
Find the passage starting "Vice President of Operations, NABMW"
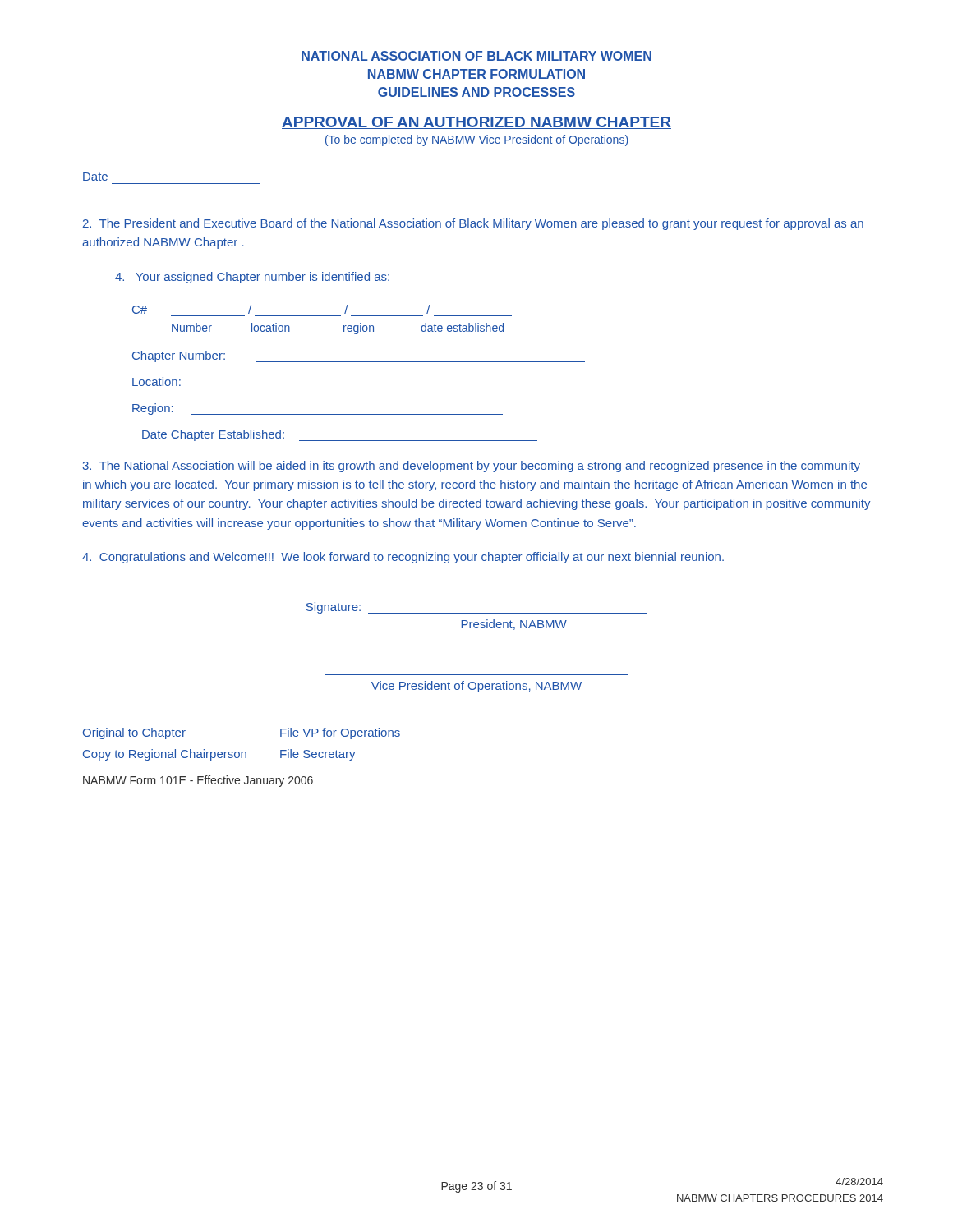(x=476, y=676)
